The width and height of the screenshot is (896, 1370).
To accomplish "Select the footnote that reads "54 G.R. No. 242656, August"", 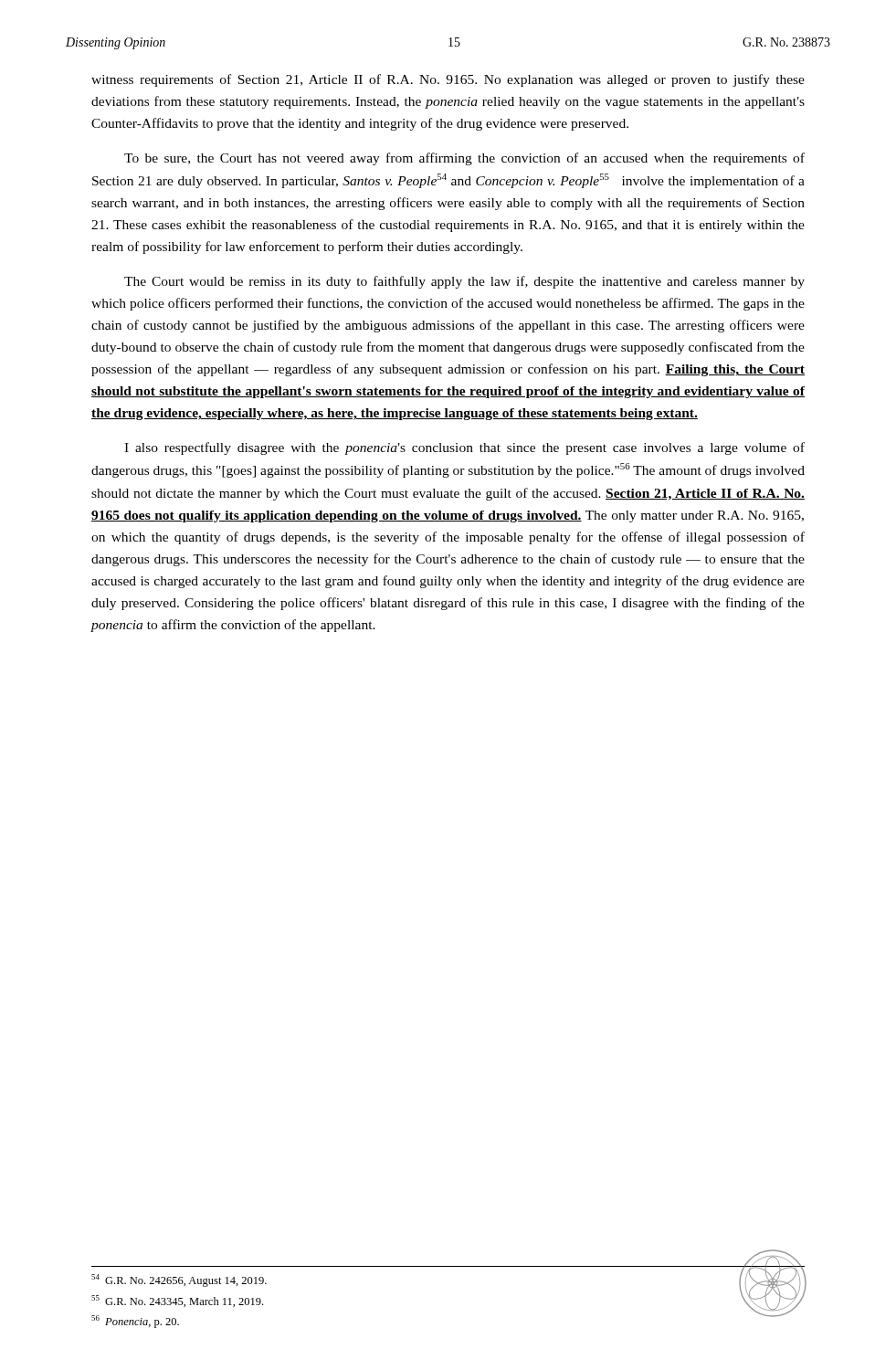I will pyautogui.click(x=179, y=1280).
